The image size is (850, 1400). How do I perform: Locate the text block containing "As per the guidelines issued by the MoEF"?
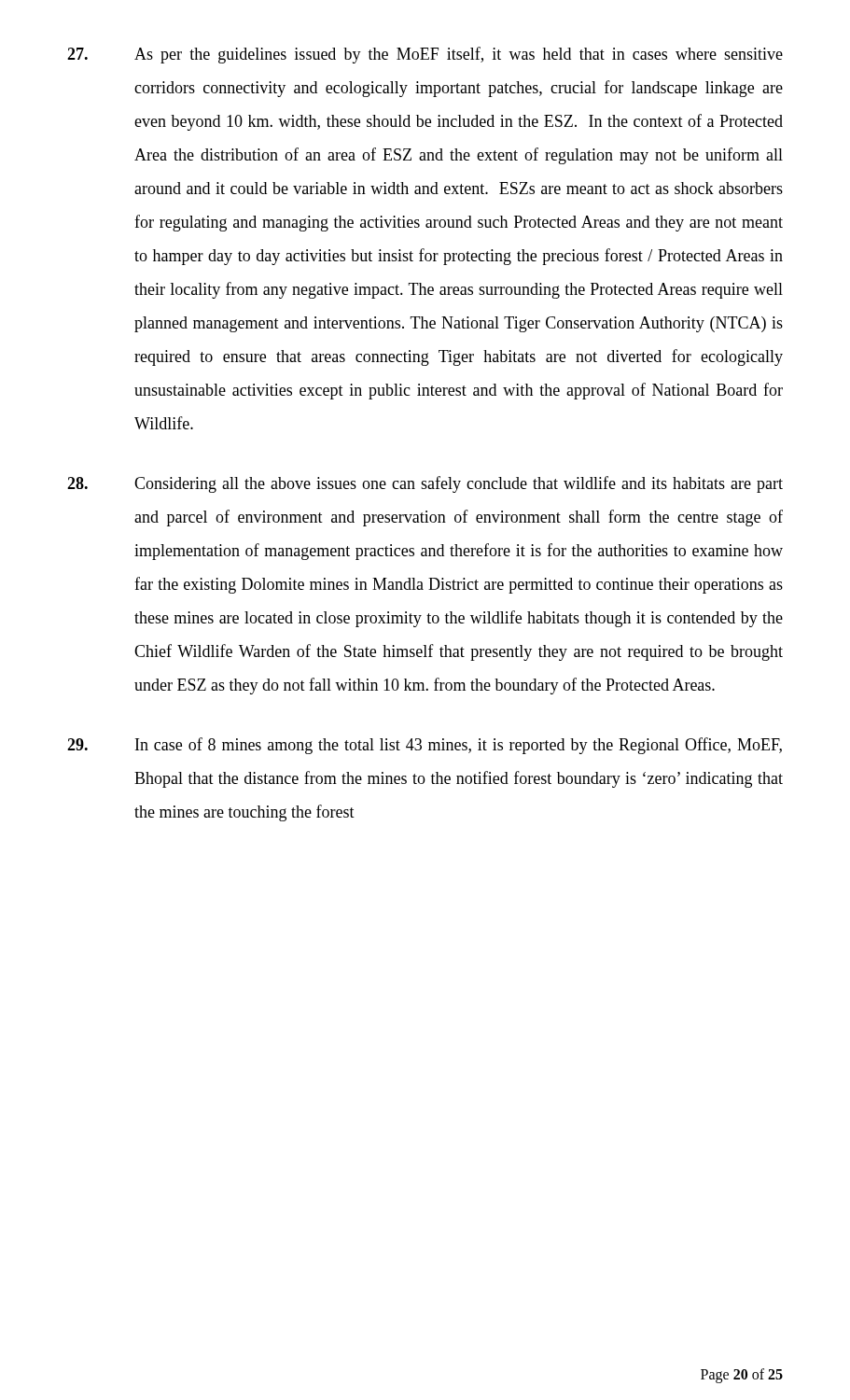coord(425,239)
